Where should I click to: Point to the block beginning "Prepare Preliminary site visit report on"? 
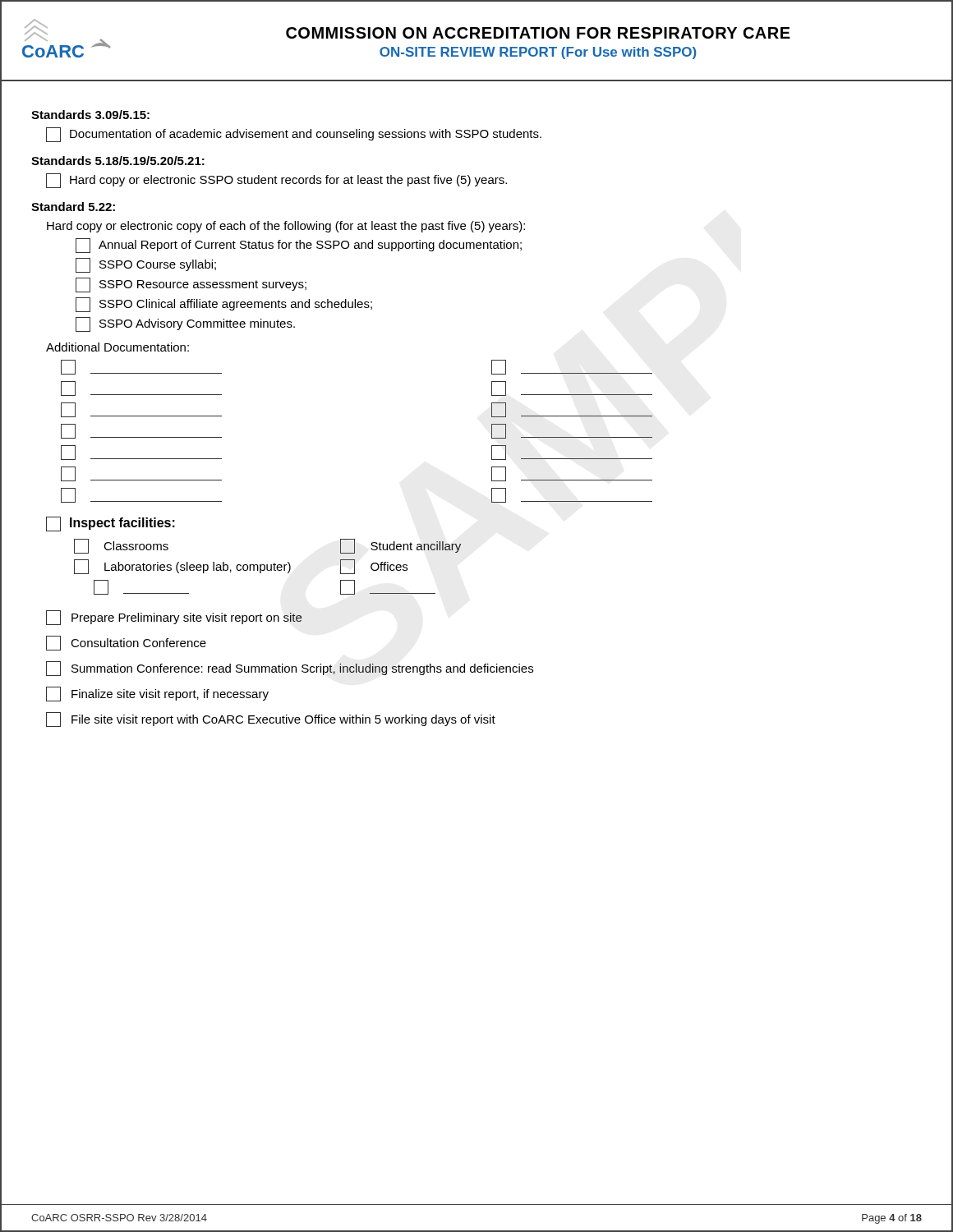pyautogui.click(x=174, y=618)
